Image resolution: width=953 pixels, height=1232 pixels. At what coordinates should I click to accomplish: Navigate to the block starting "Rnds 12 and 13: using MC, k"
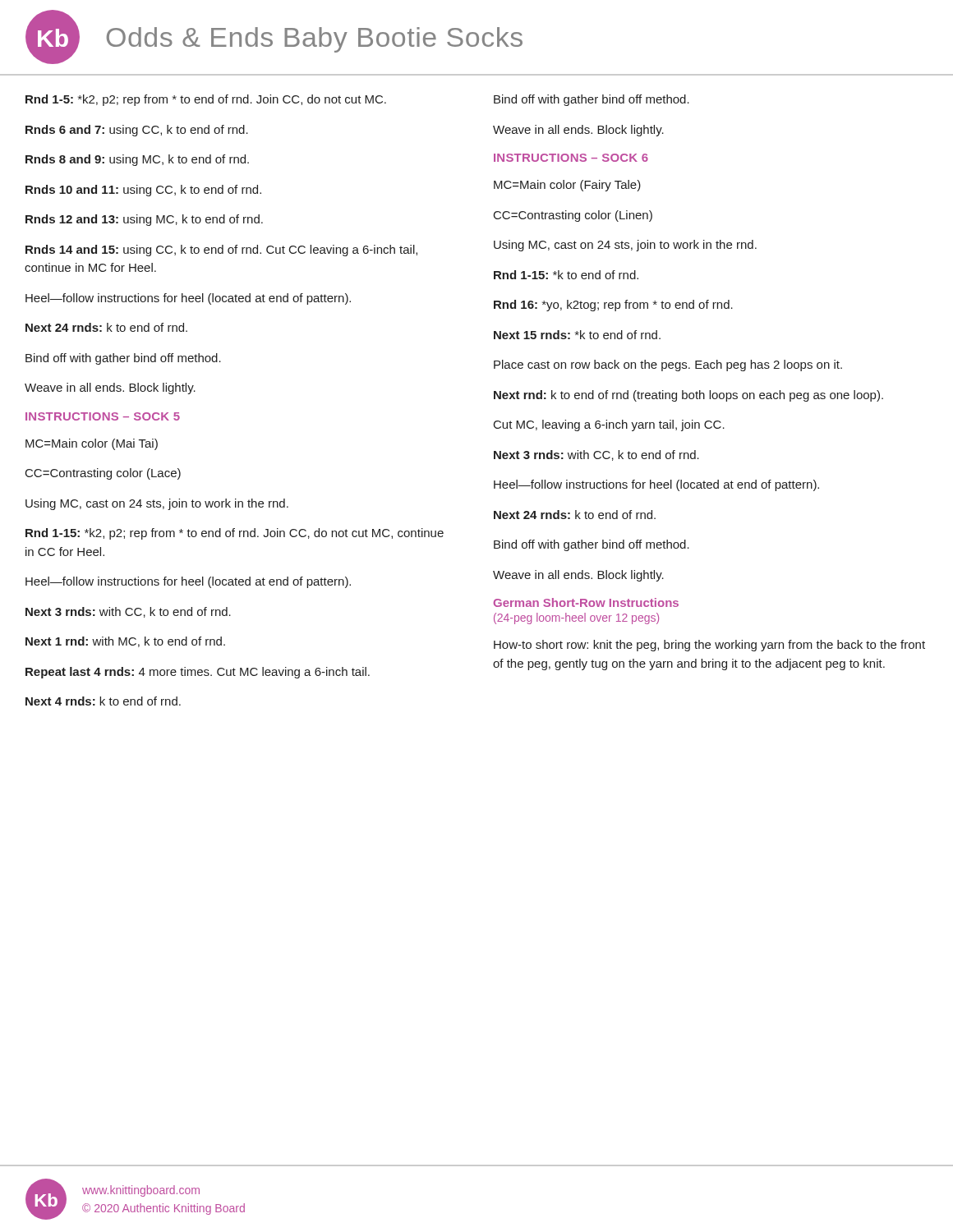click(144, 219)
